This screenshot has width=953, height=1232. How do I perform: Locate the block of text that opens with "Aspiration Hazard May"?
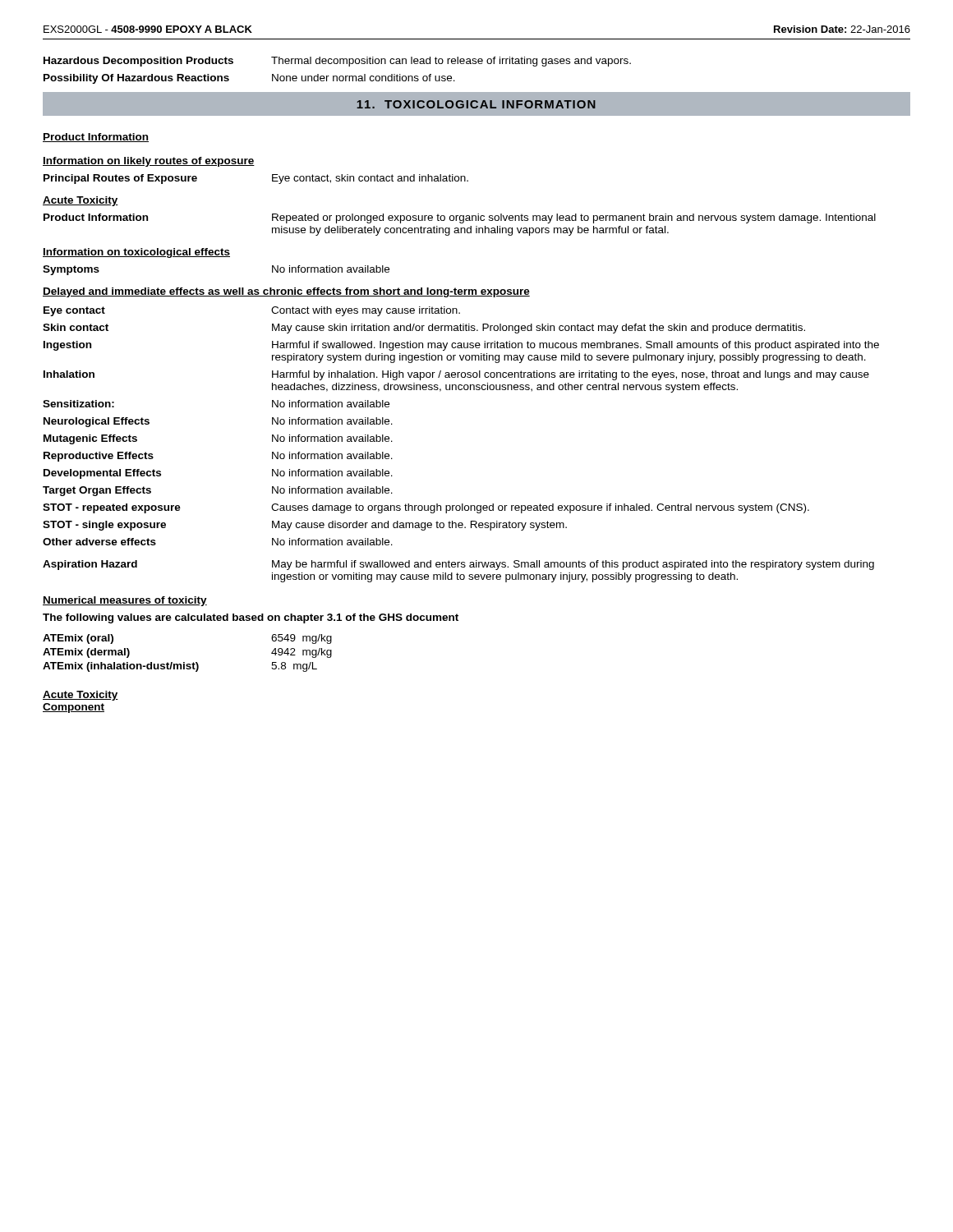[x=476, y=570]
